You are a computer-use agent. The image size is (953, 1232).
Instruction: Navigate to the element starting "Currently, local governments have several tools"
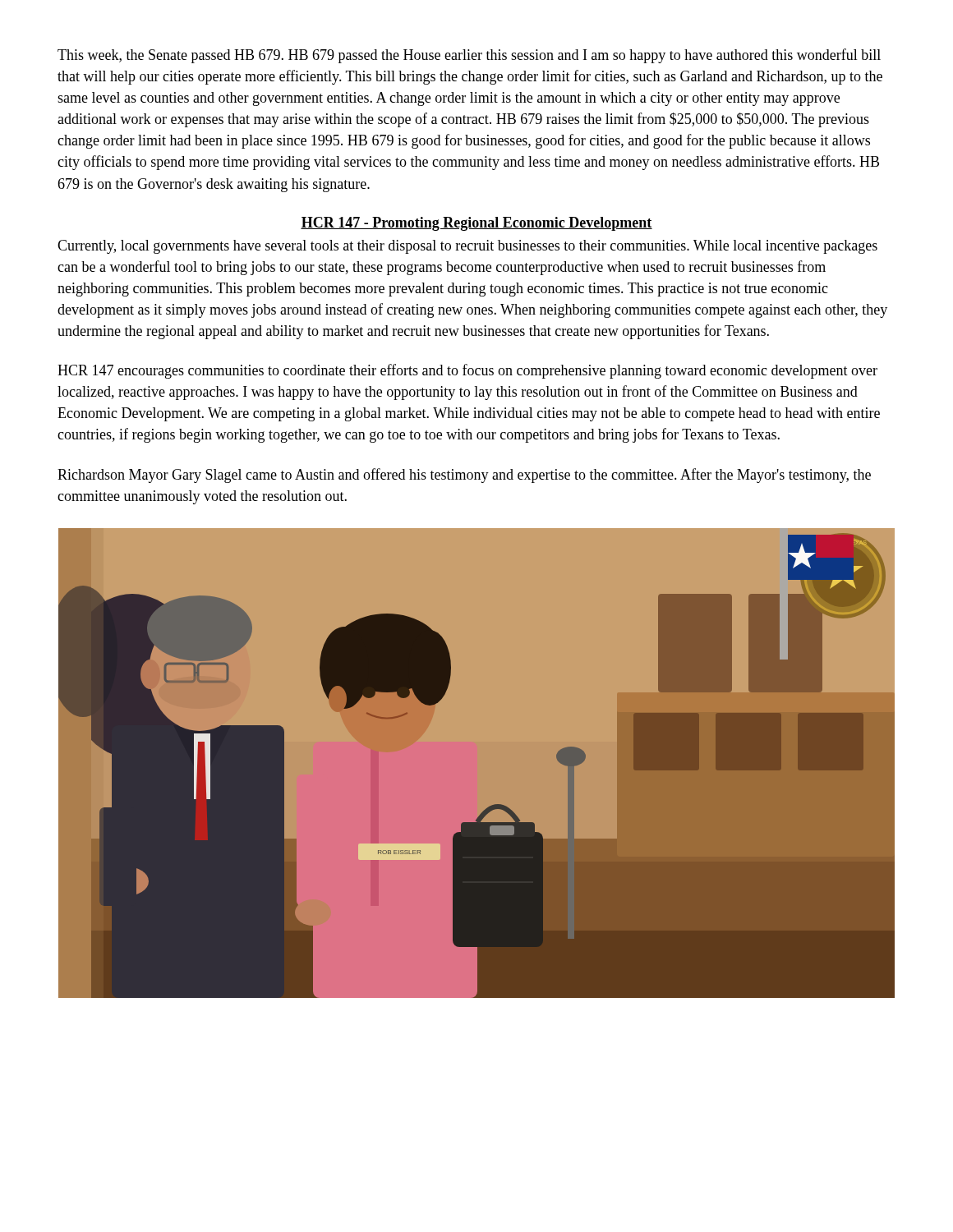tap(476, 288)
